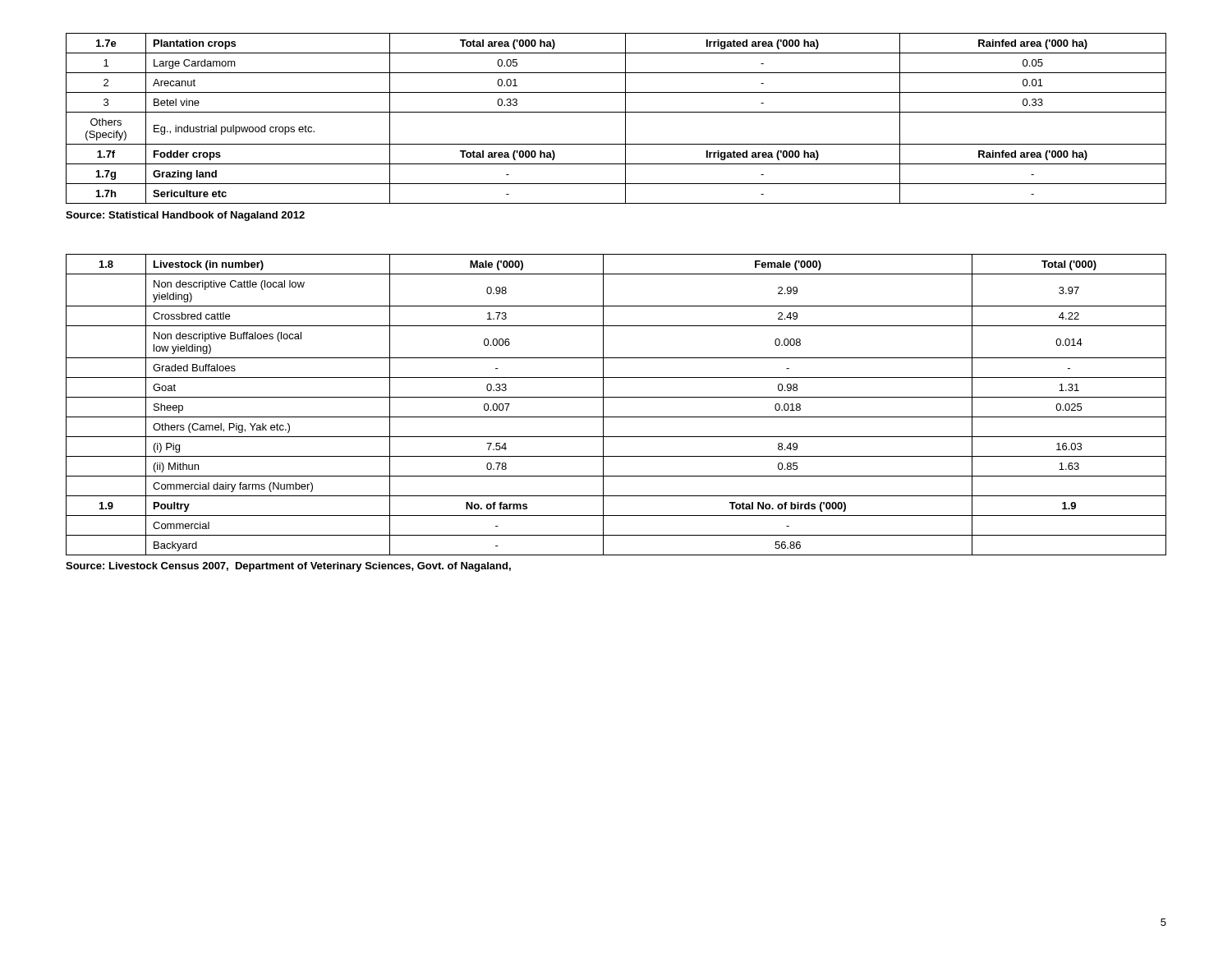
Task: Click on the element starting "Source: Statistical Handbook of Nagaland"
Action: [185, 215]
